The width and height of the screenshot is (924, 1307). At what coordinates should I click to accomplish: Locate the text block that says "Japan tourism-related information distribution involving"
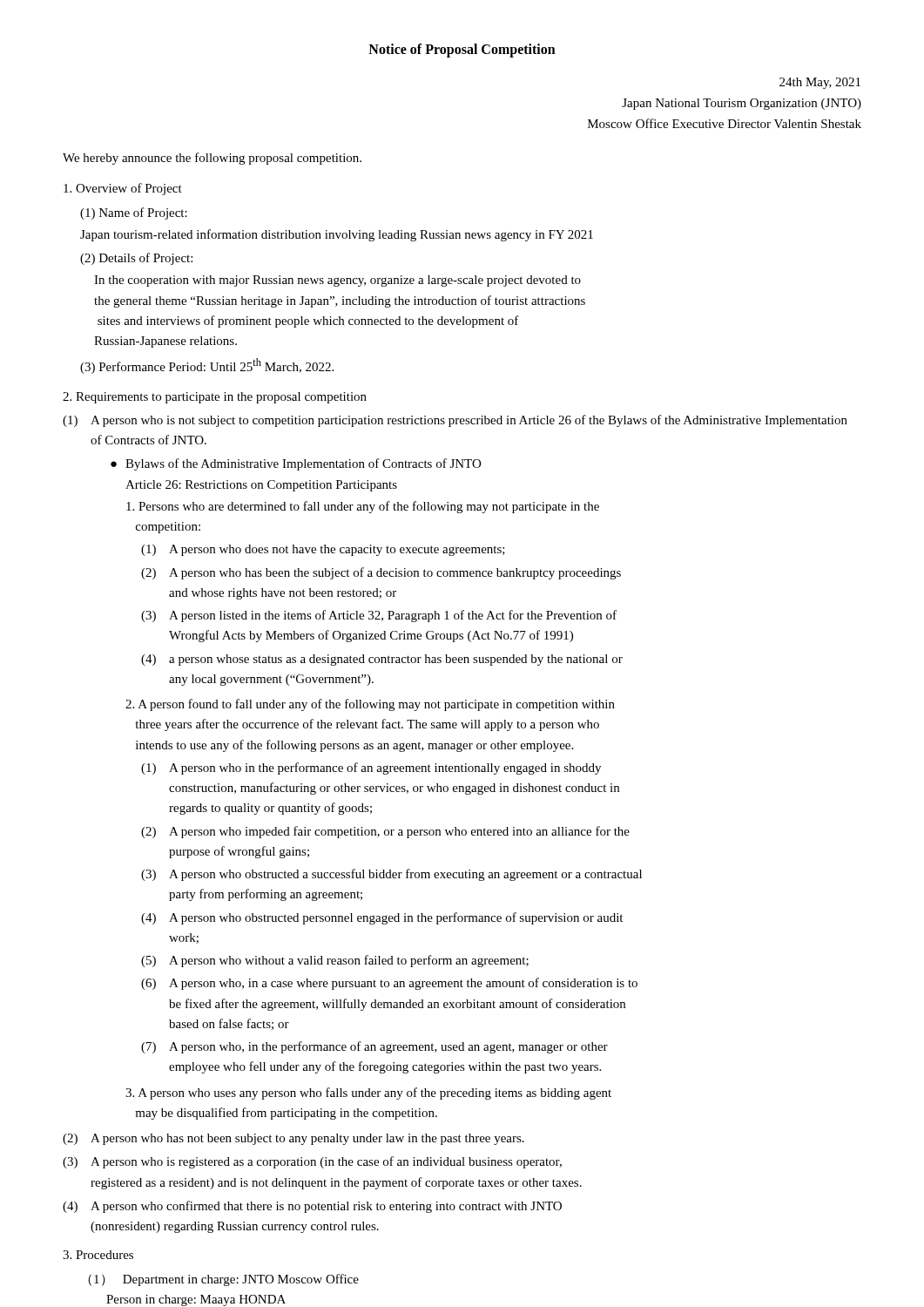(x=337, y=234)
